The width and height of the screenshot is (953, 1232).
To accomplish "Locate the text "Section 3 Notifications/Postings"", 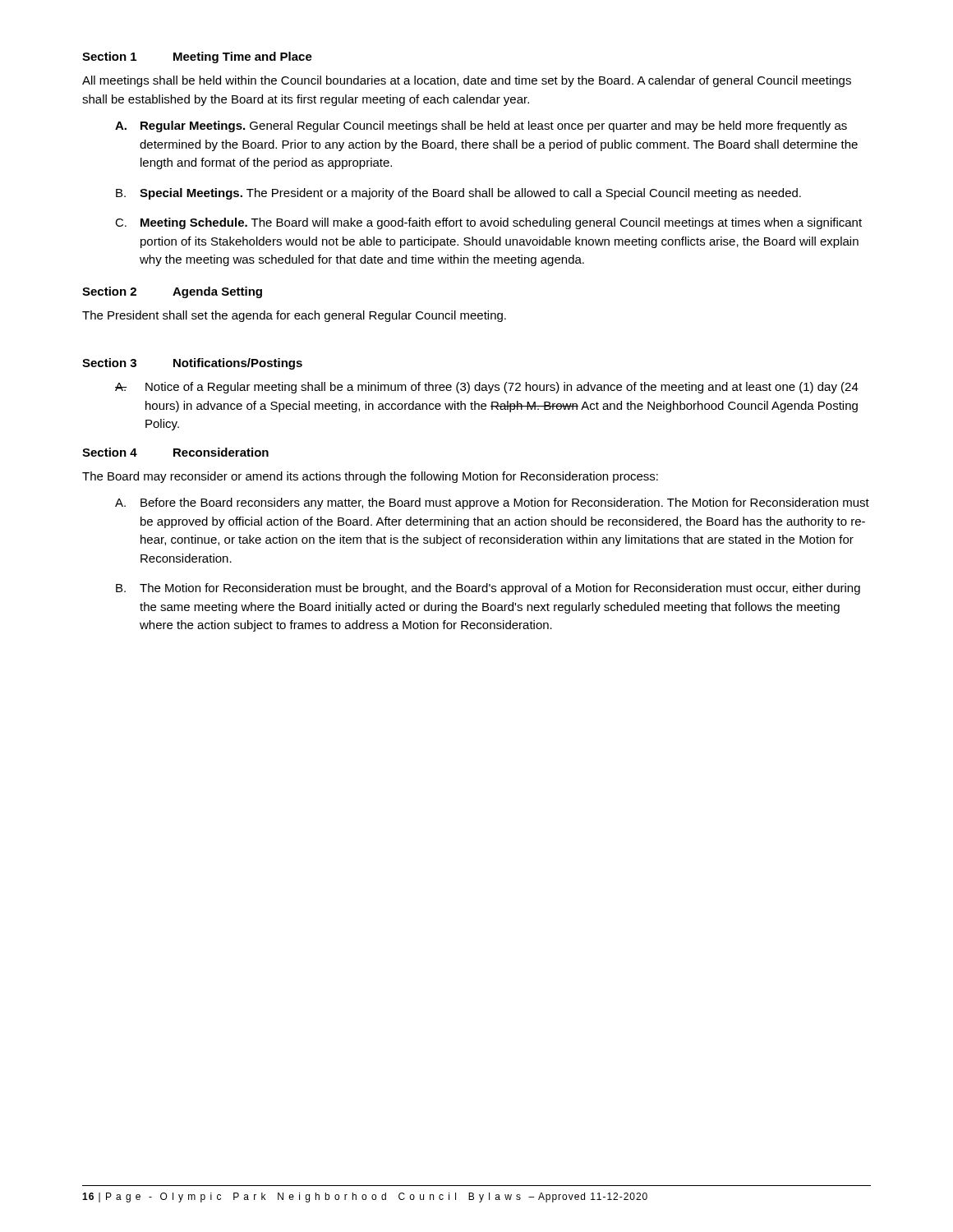I will (x=192, y=363).
